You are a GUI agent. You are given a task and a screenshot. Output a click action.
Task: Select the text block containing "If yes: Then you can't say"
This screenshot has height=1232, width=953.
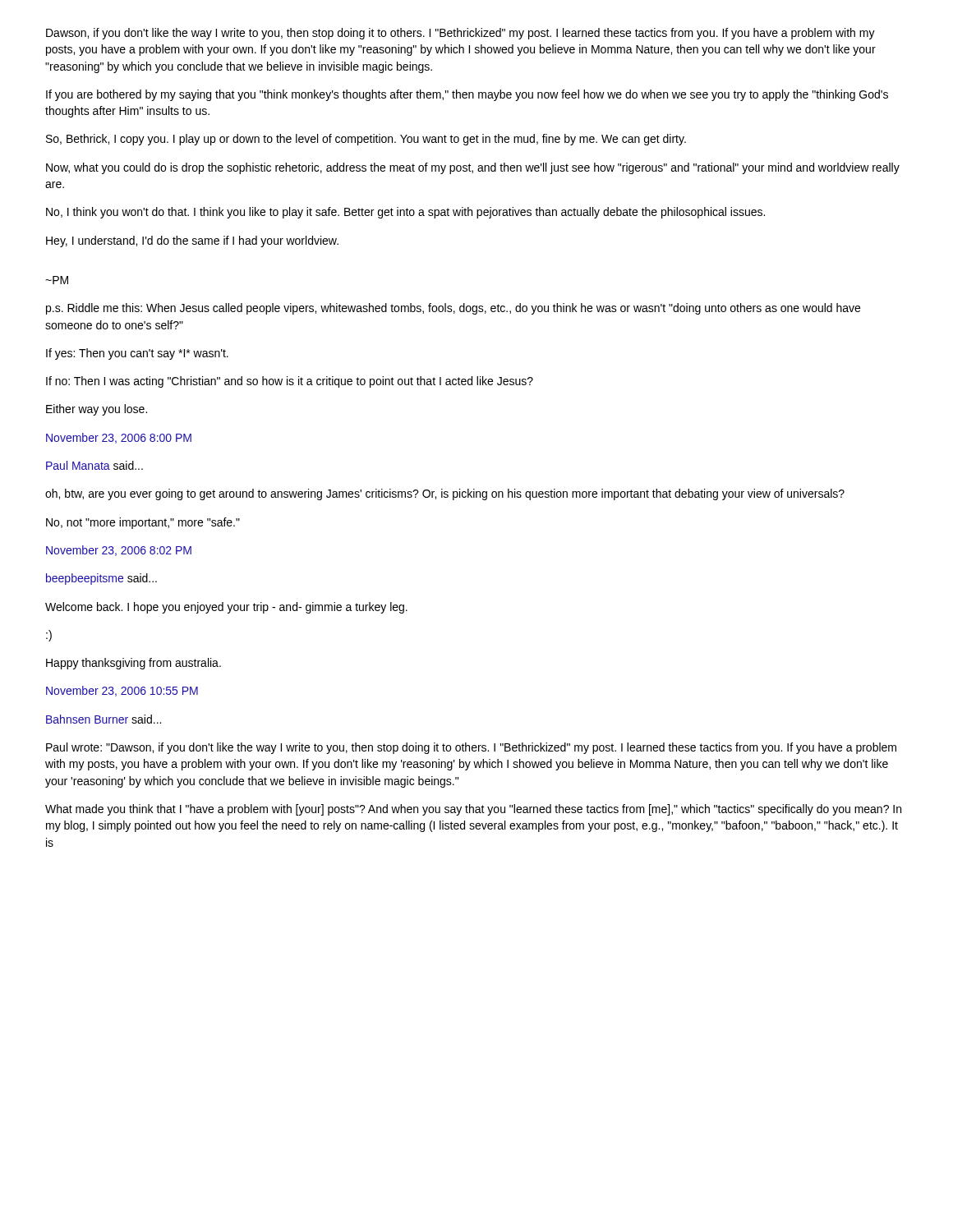click(x=137, y=353)
